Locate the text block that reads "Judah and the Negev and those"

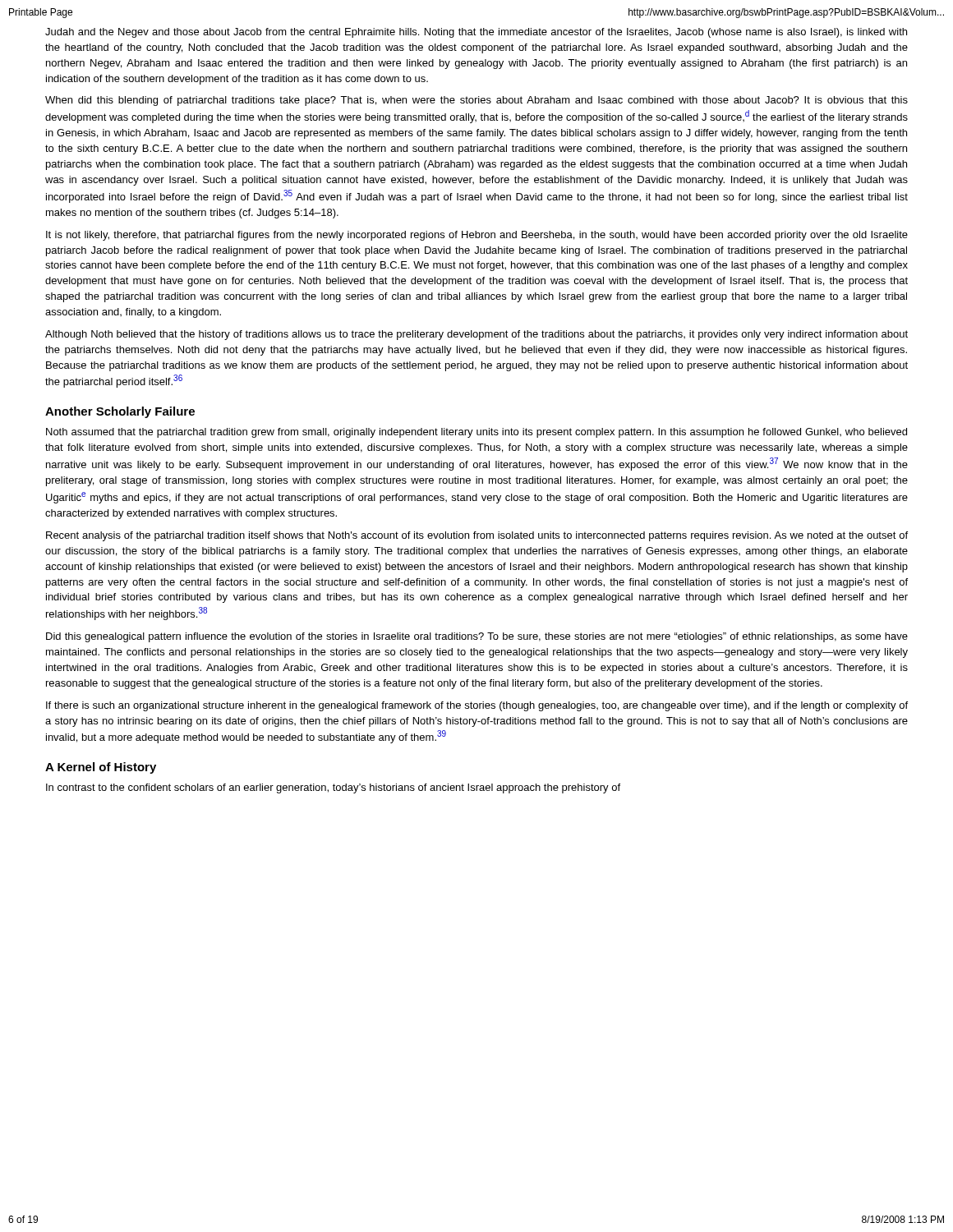(x=476, y=55)
